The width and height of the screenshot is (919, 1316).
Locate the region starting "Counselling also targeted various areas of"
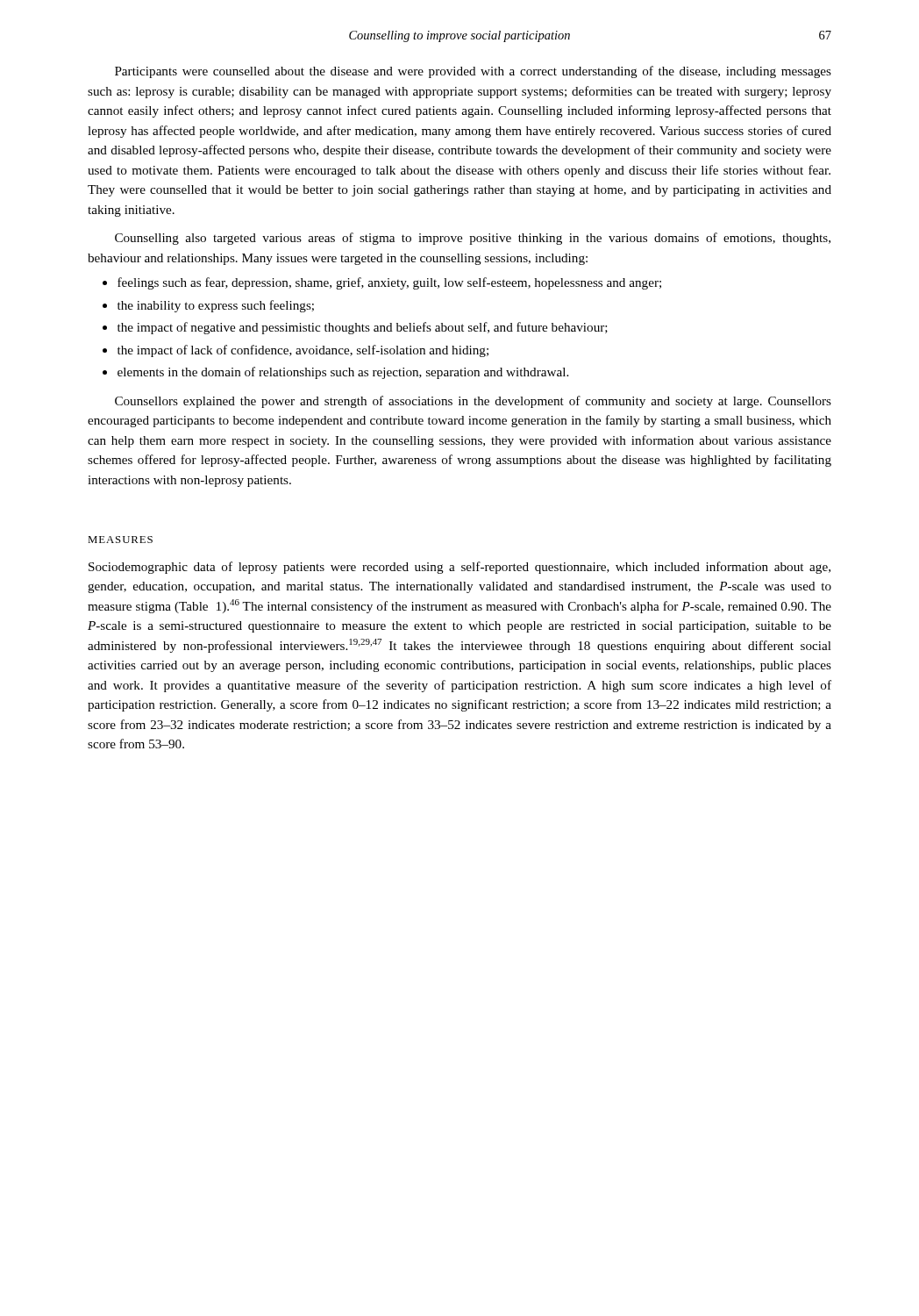coord(460,248)
